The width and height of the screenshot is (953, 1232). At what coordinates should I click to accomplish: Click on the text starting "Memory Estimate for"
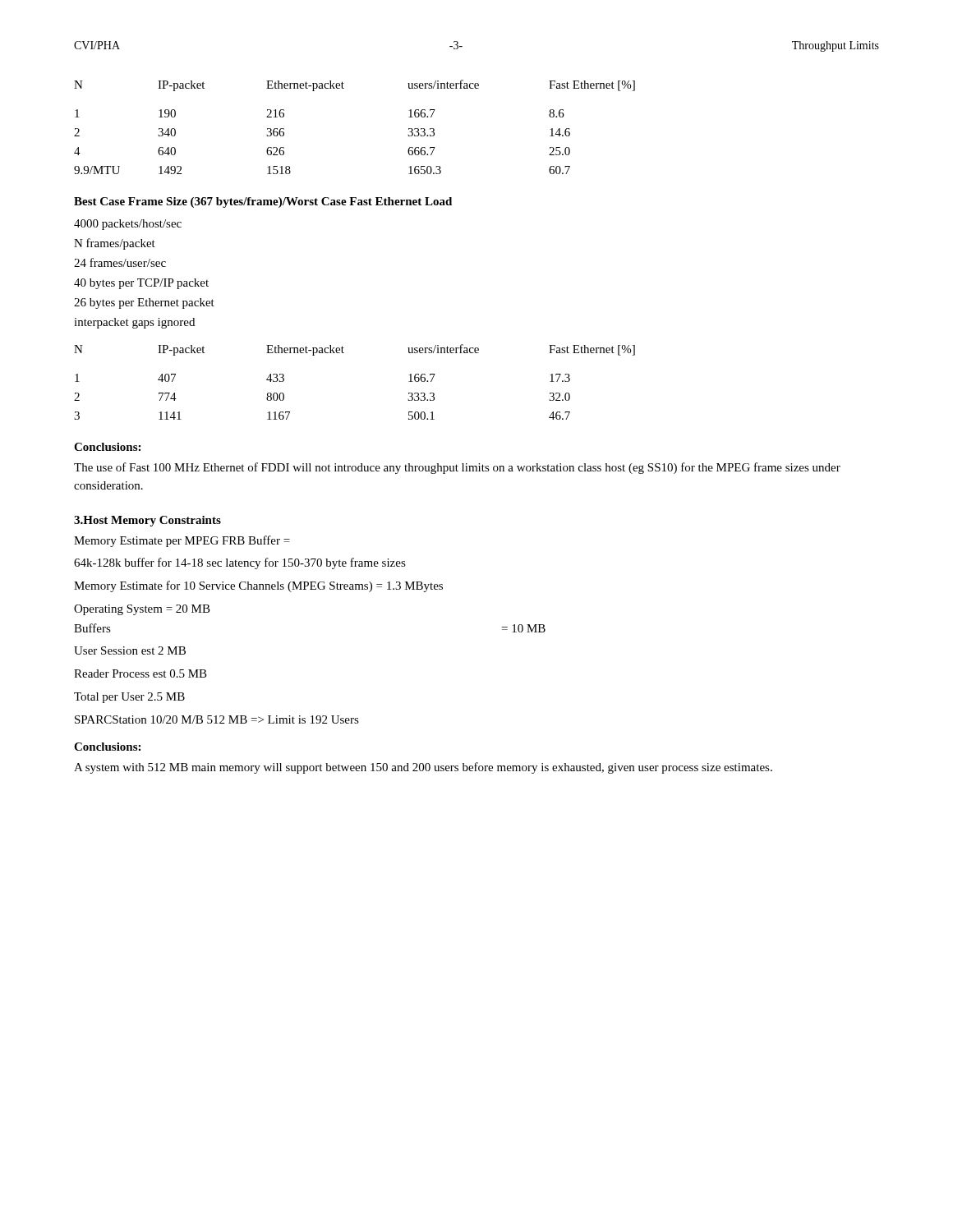click(259, 586)
